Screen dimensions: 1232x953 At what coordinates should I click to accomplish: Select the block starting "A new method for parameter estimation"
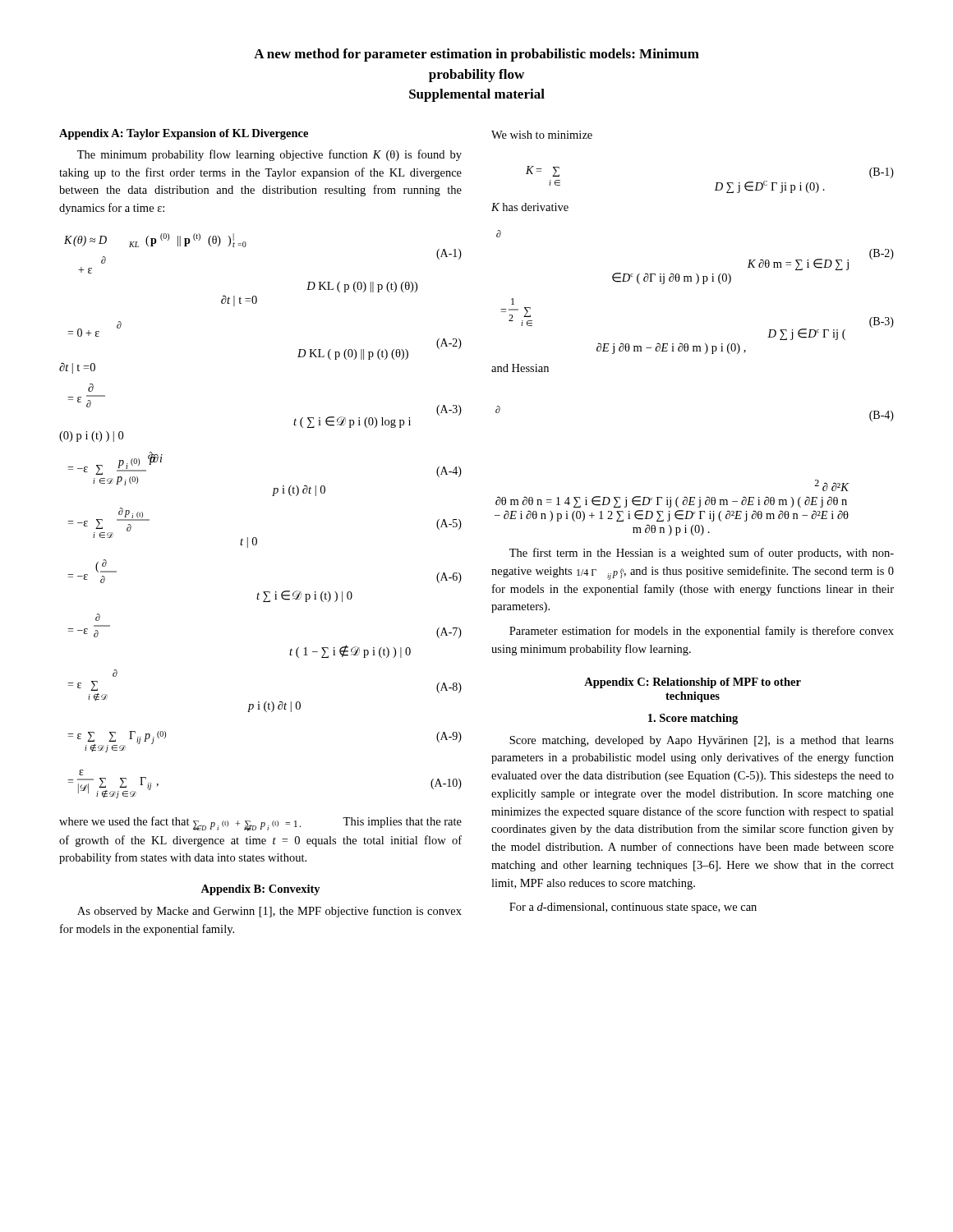(x=476, y=74)
